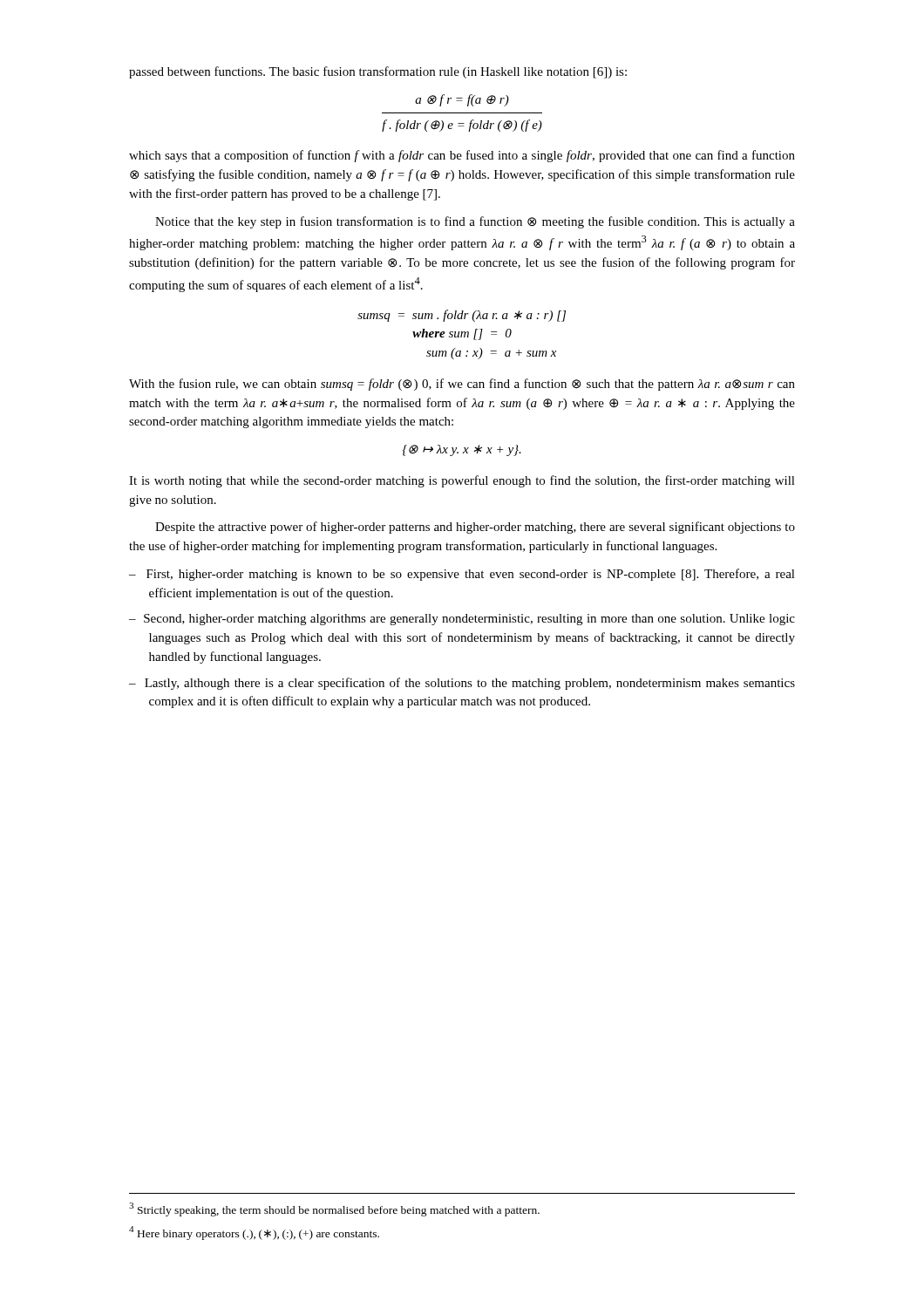Viewport: 924px width, 1308px height.
Task: Where is the passage that starts "Second, higher-order matching algorithms are generally nondeterministic, resulting"?
Action: click(x=469, y=637)
